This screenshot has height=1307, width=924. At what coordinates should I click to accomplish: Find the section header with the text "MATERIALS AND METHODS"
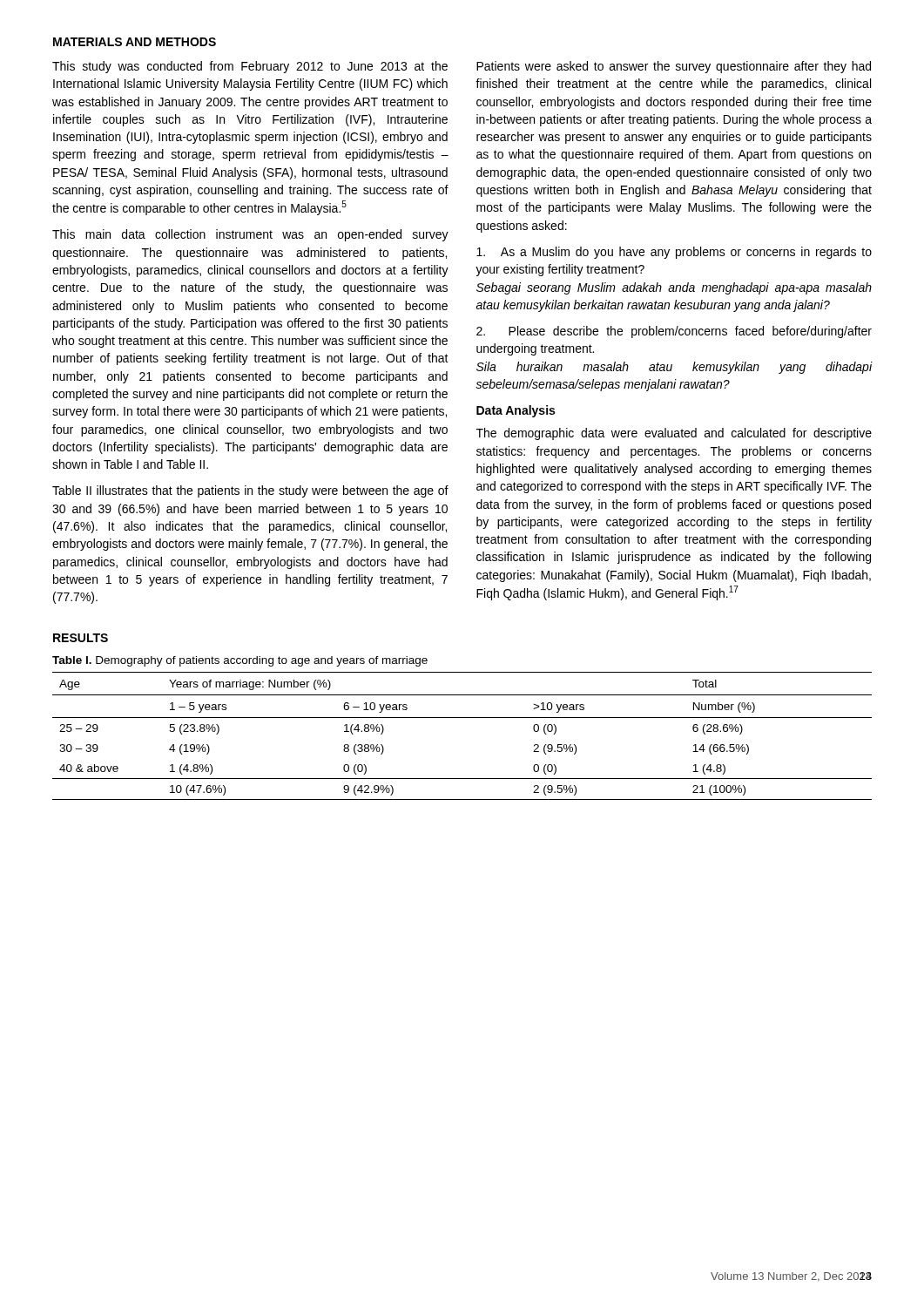[134, 42]
